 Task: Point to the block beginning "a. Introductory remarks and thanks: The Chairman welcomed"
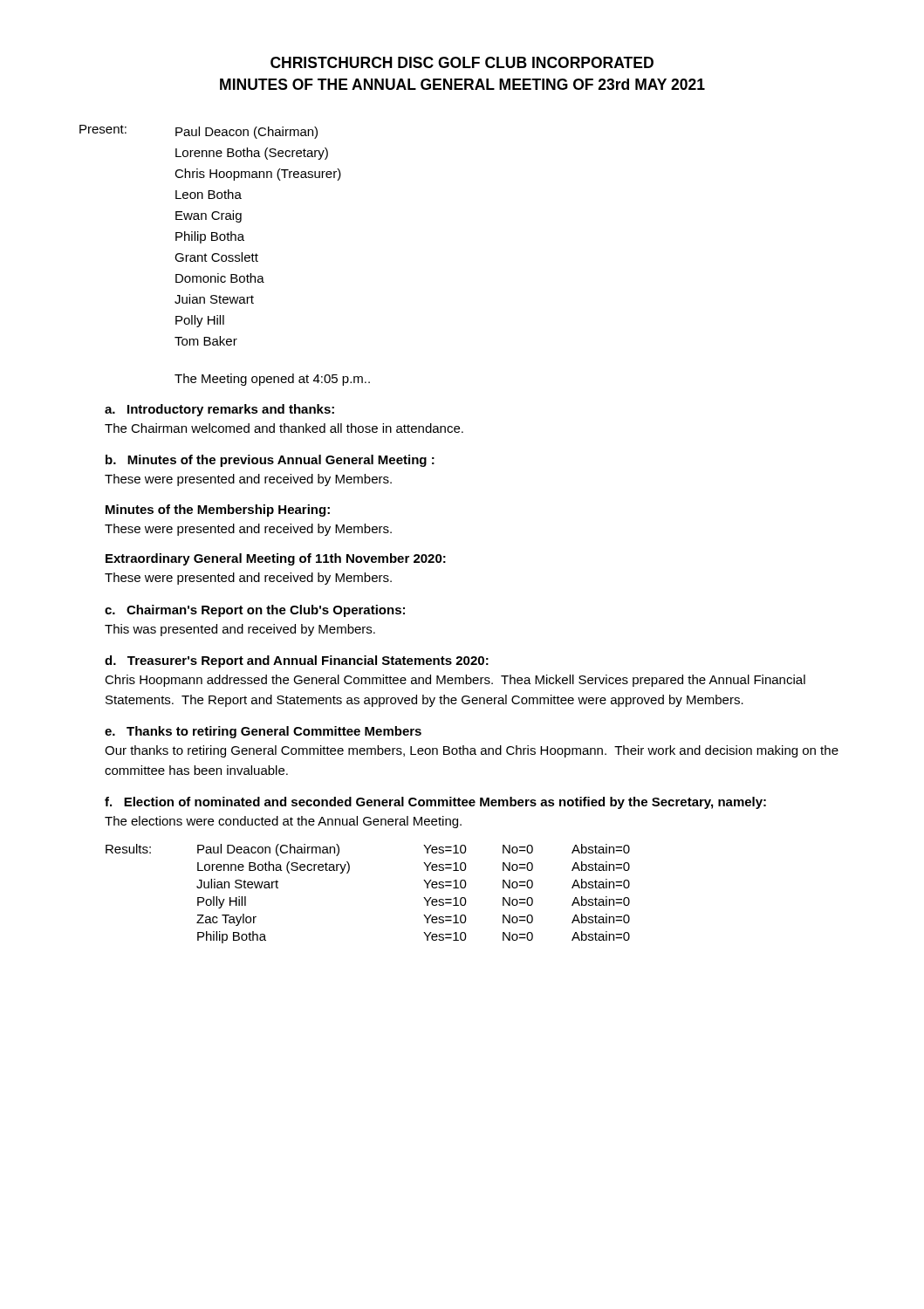[219, 410]
